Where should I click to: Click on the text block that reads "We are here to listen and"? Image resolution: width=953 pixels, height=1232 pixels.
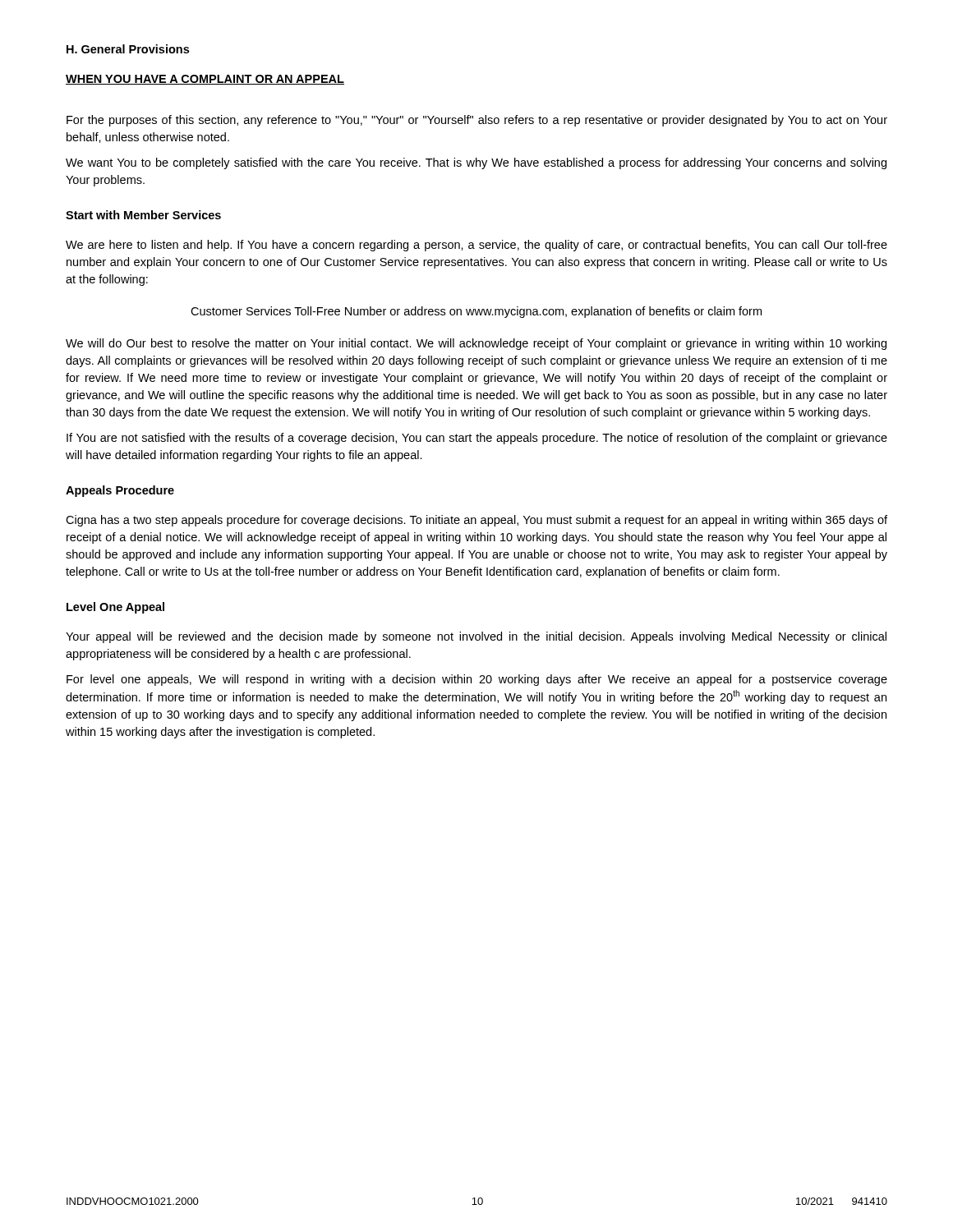(476, 262)
